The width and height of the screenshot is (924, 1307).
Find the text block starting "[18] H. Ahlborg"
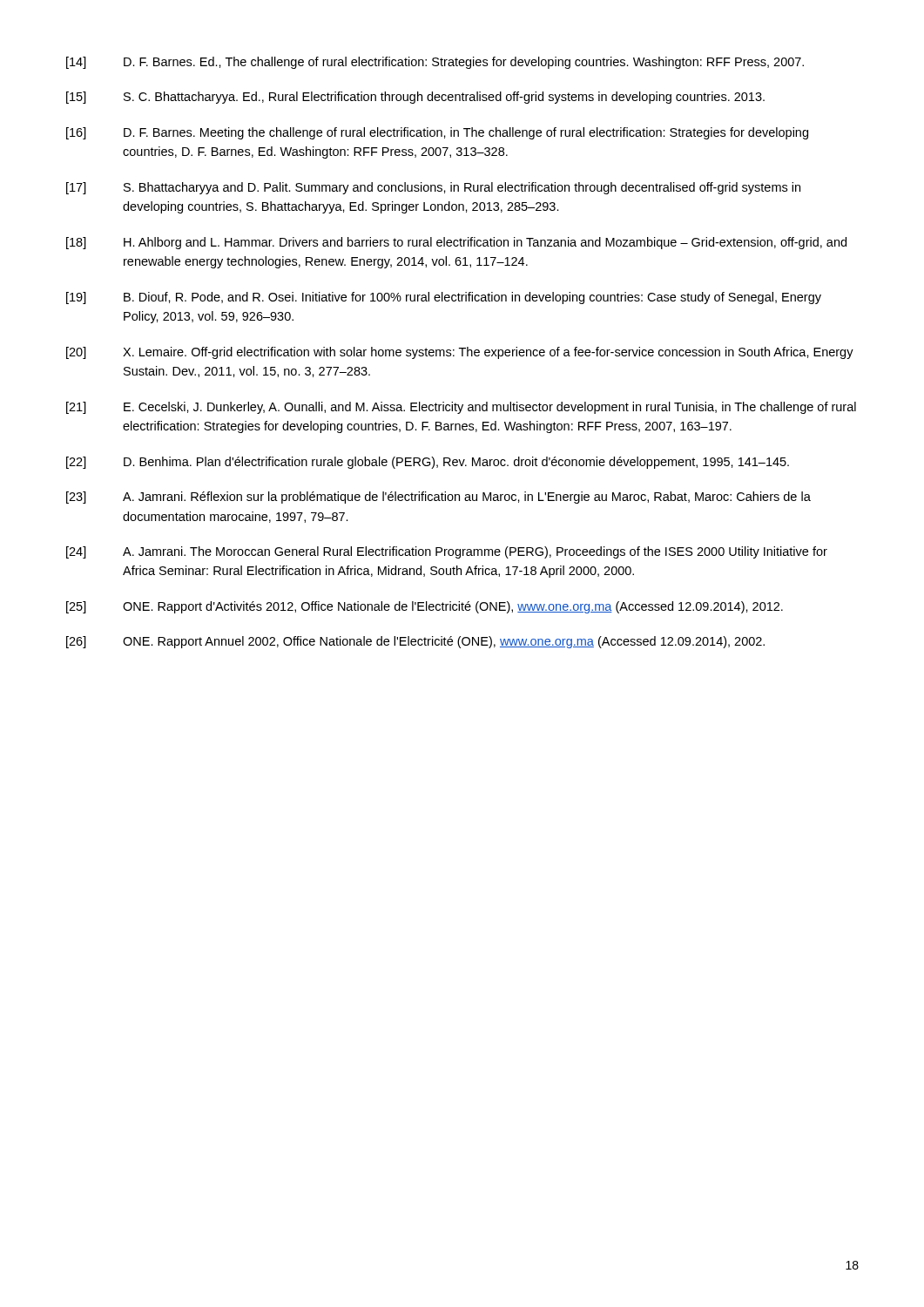[462, 252]
